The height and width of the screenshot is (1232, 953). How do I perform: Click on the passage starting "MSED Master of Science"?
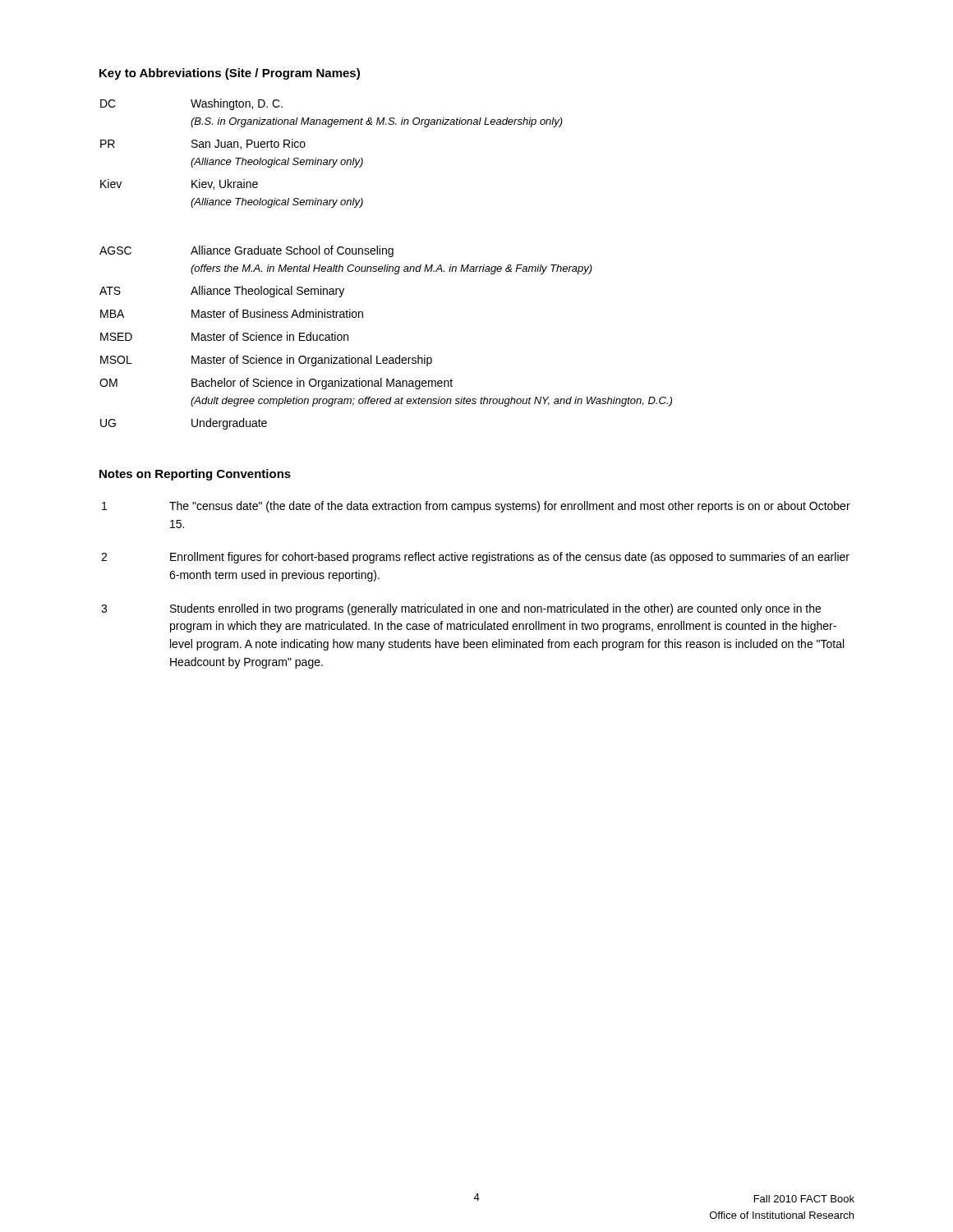coord(224,336)
